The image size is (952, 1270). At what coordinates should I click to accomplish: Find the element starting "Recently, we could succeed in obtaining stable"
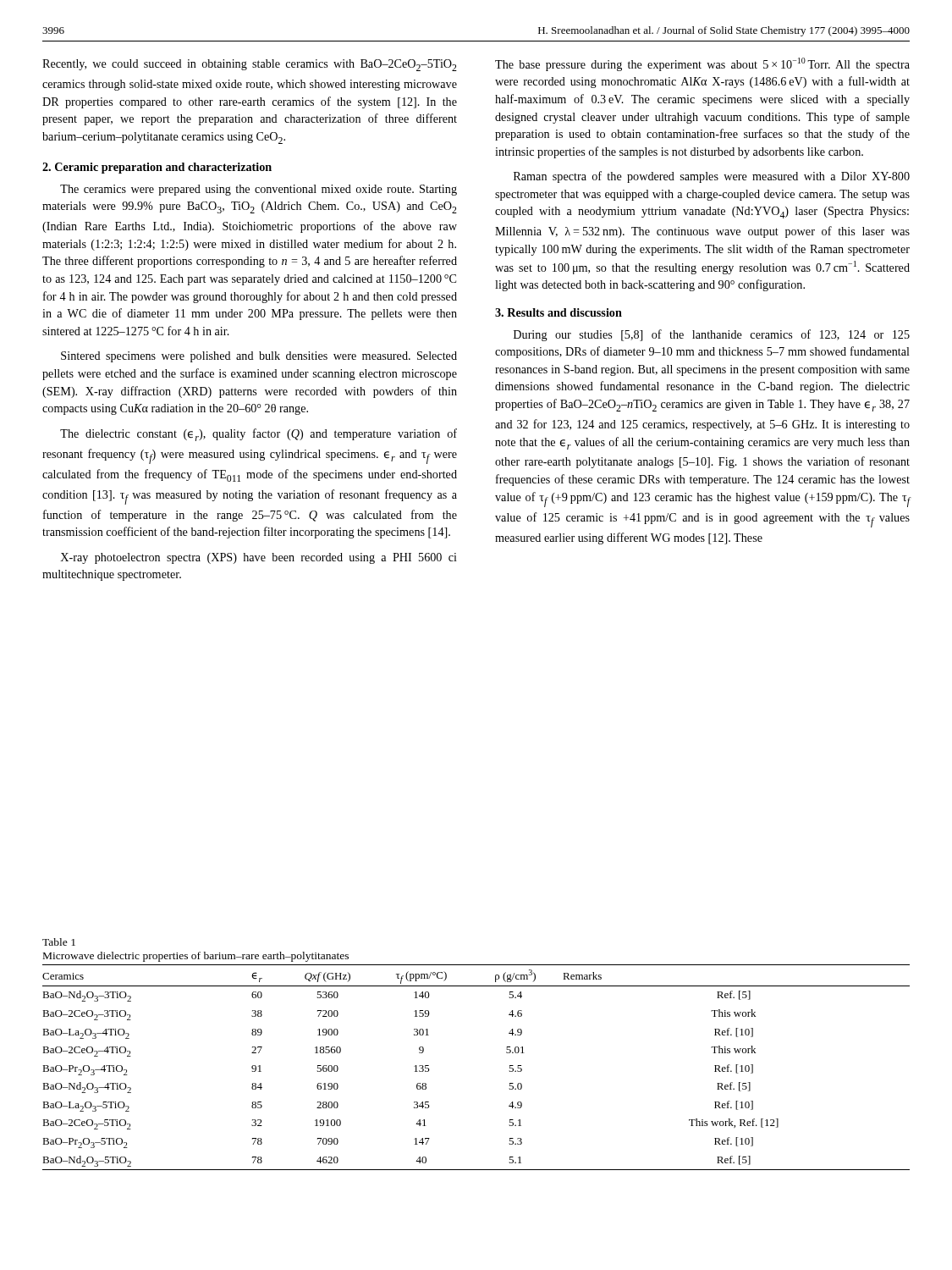pyautogui.click(x=250, y=101)
